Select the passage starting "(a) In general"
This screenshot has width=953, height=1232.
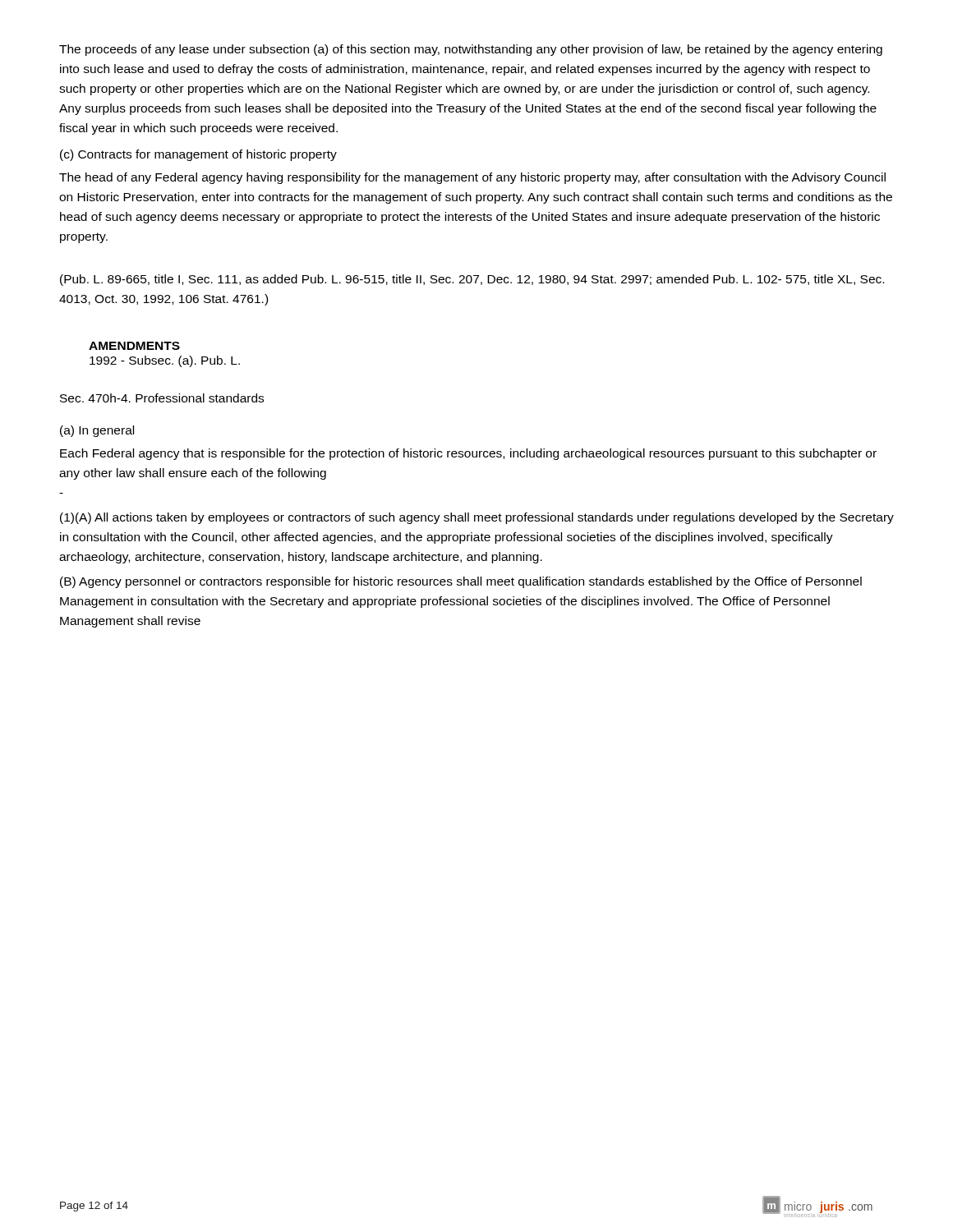point(97,430)
